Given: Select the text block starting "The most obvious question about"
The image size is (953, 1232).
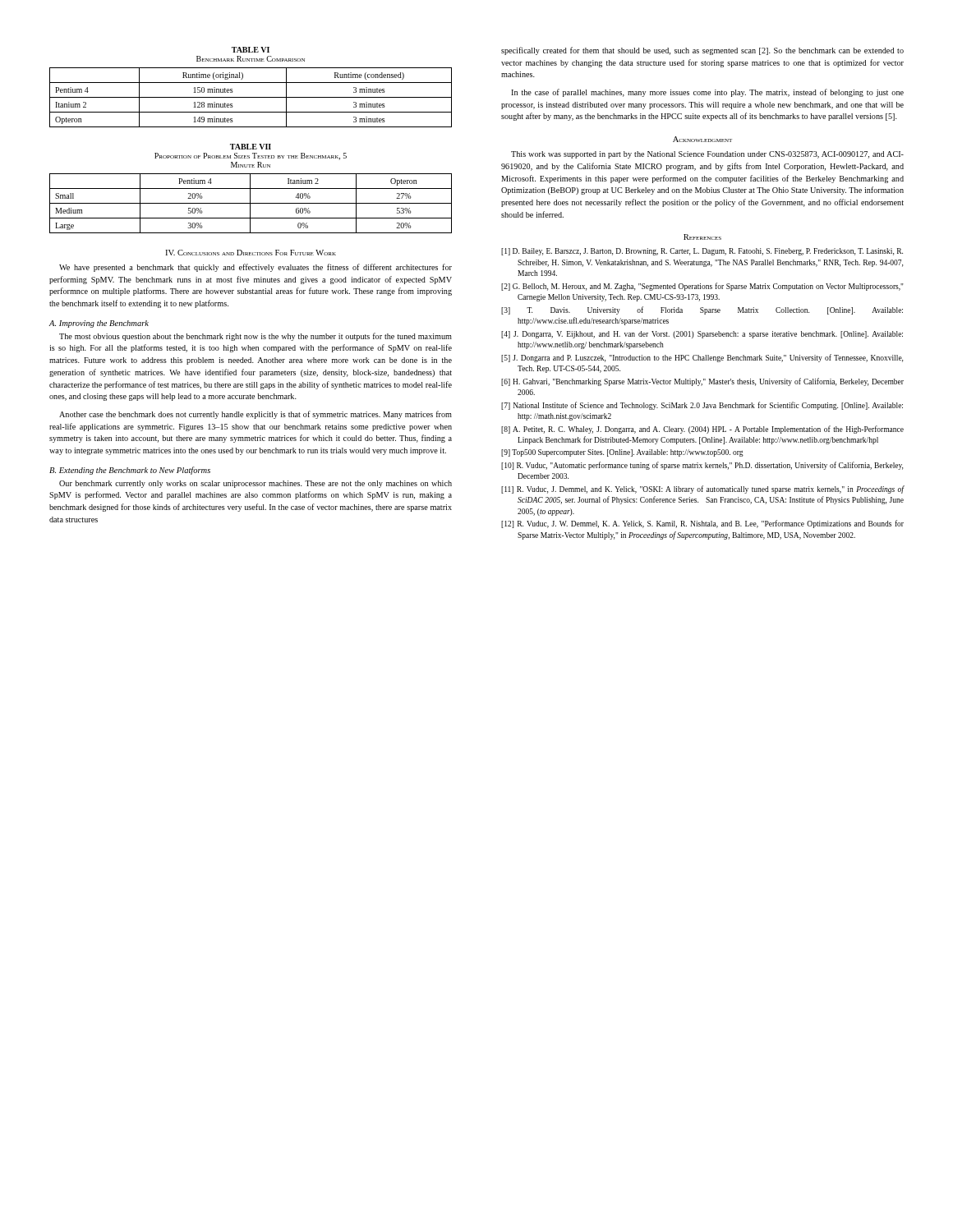Looking at the screenshot, I should point(251,366).
